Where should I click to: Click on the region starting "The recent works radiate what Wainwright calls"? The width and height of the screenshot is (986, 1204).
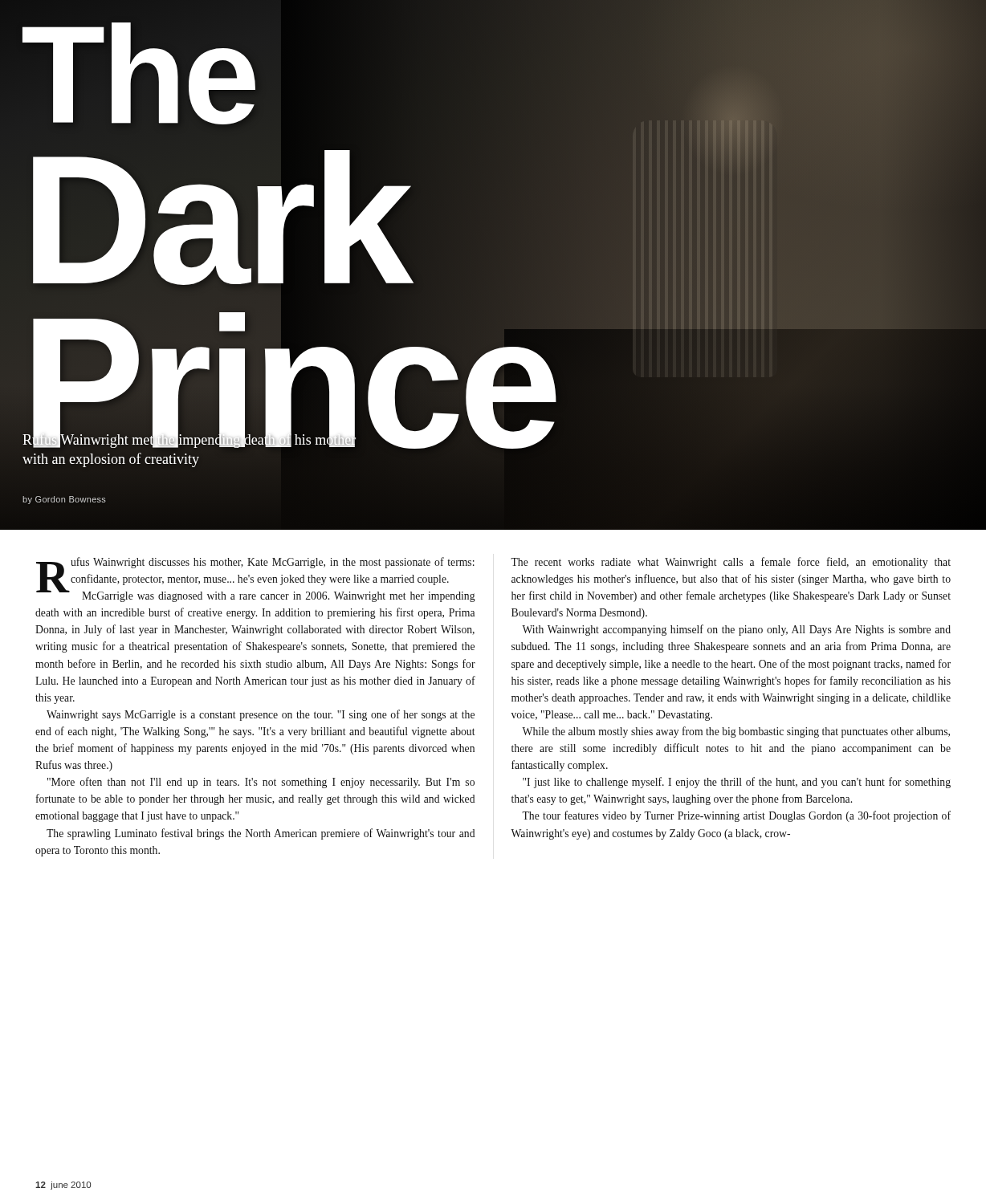click(731, 698)
